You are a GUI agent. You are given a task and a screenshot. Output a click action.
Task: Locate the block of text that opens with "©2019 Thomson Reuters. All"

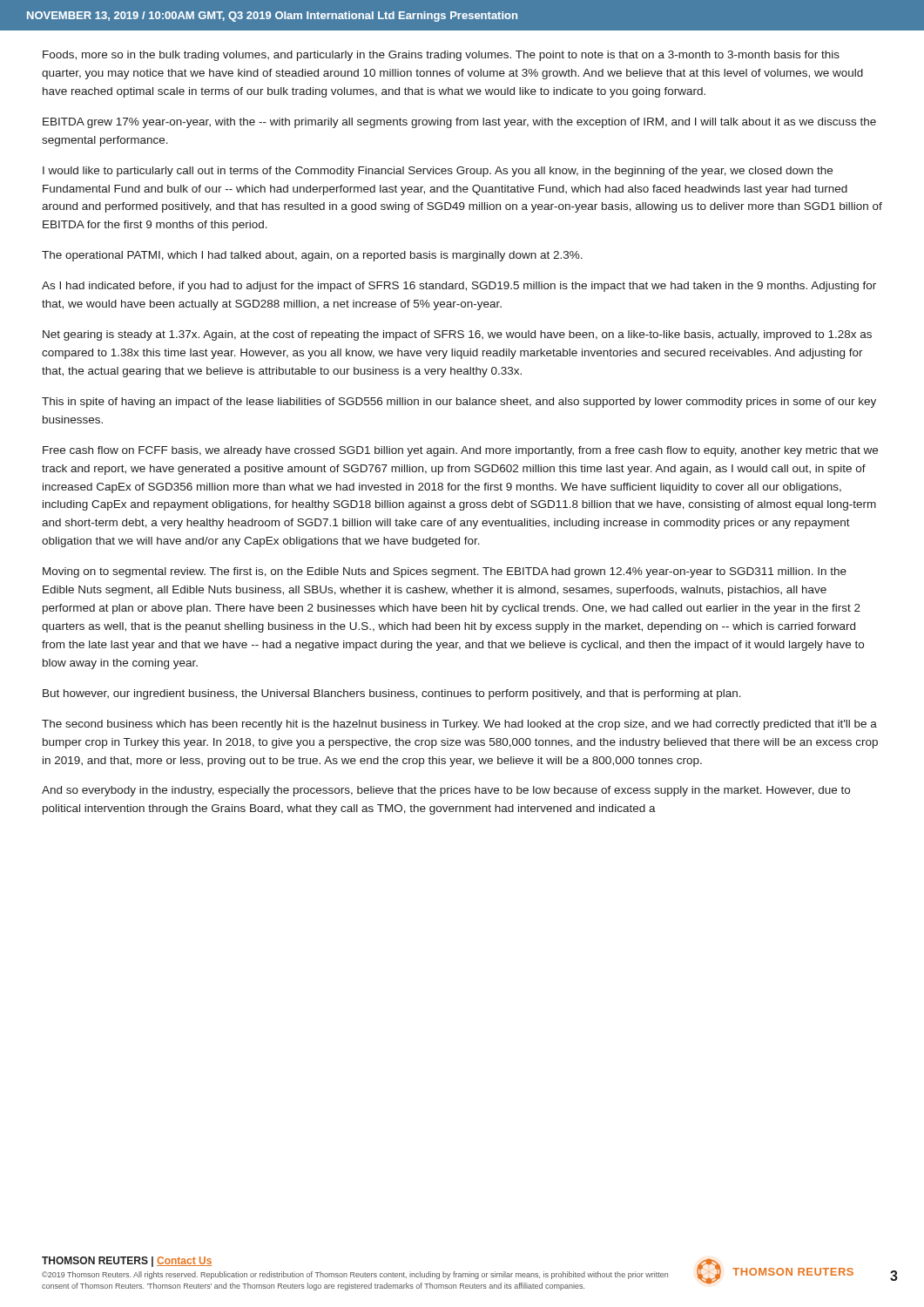tap(355, 1280)
